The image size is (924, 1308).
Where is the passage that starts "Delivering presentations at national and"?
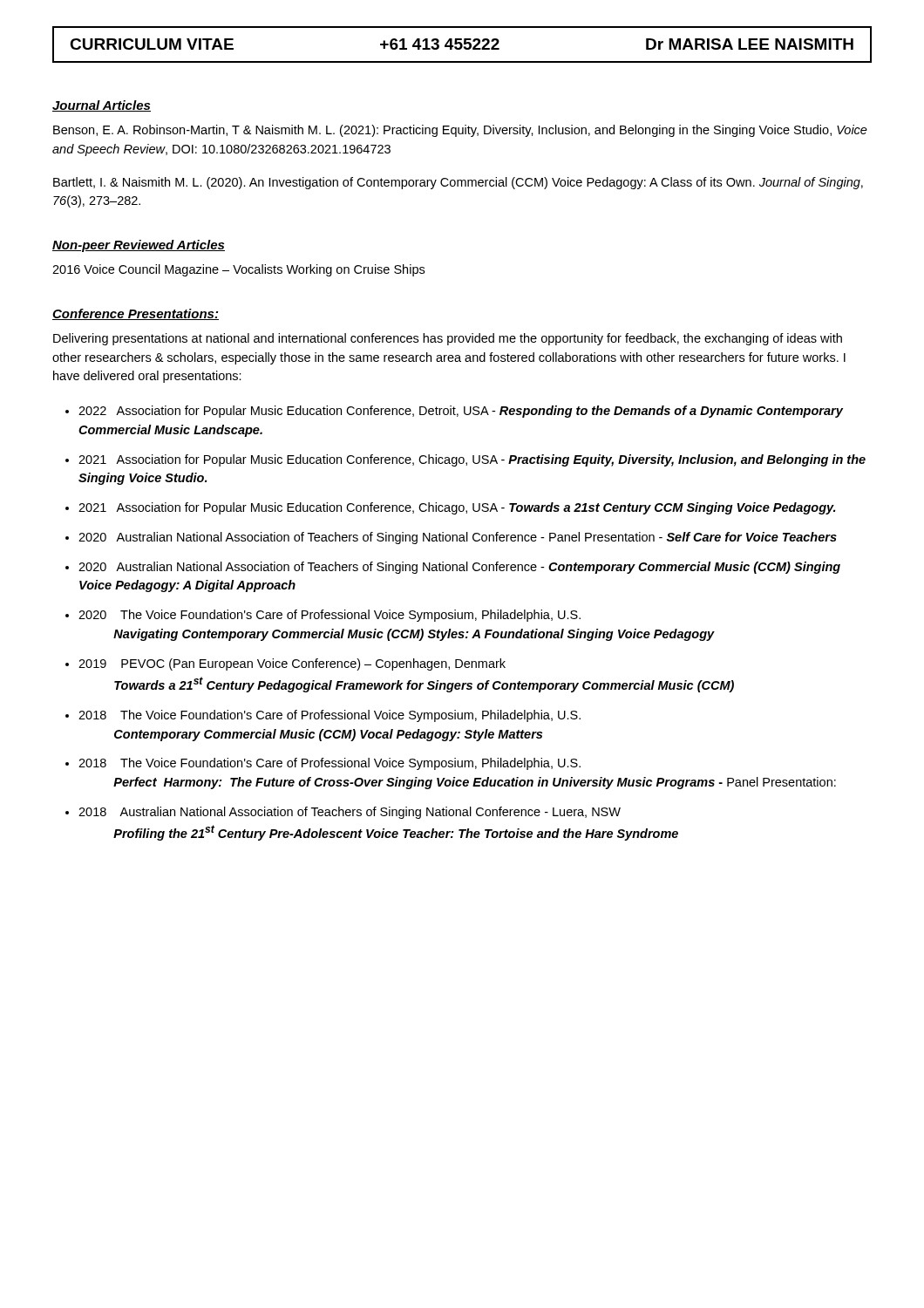[449, 357]
